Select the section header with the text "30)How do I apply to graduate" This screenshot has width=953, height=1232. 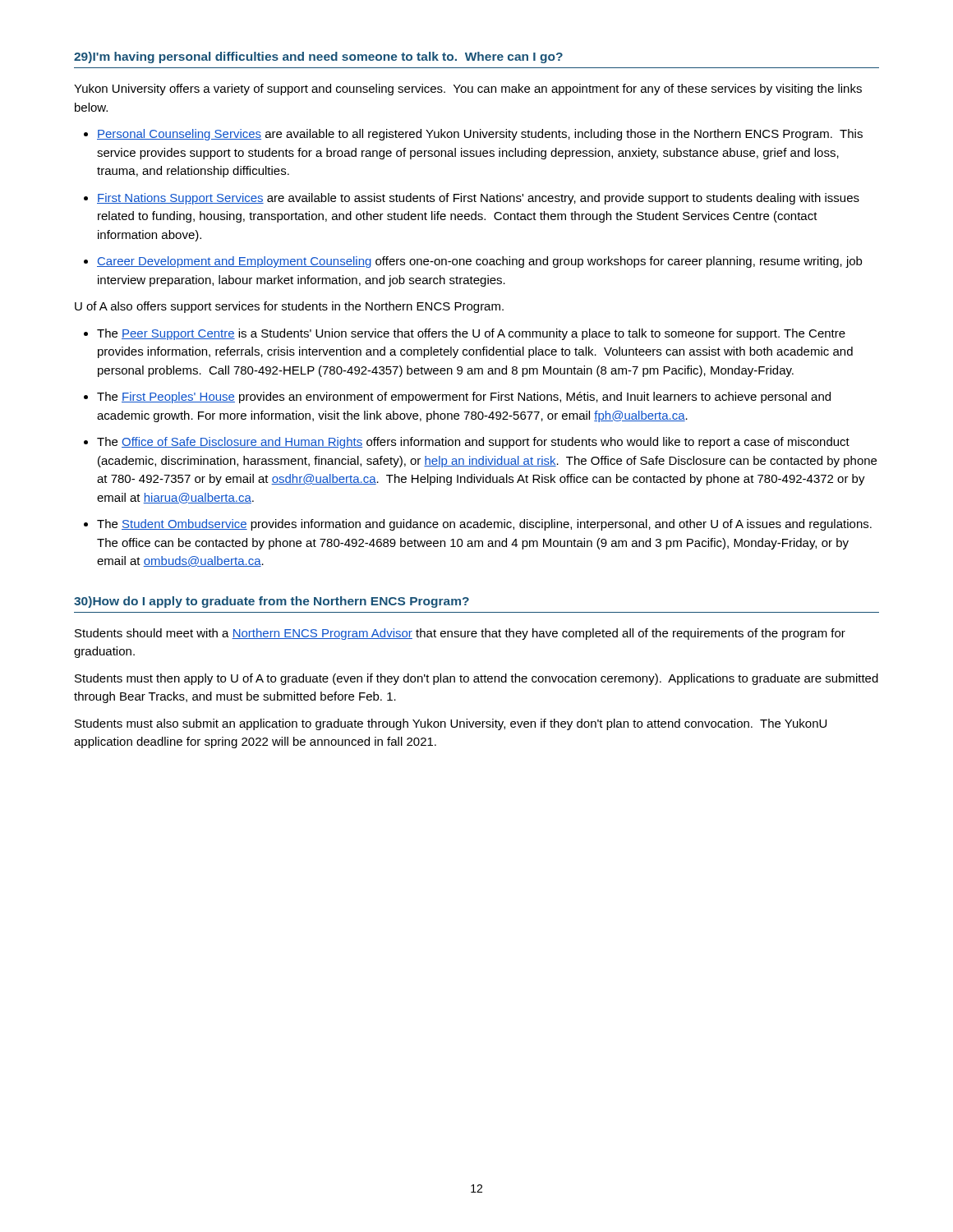476,603
